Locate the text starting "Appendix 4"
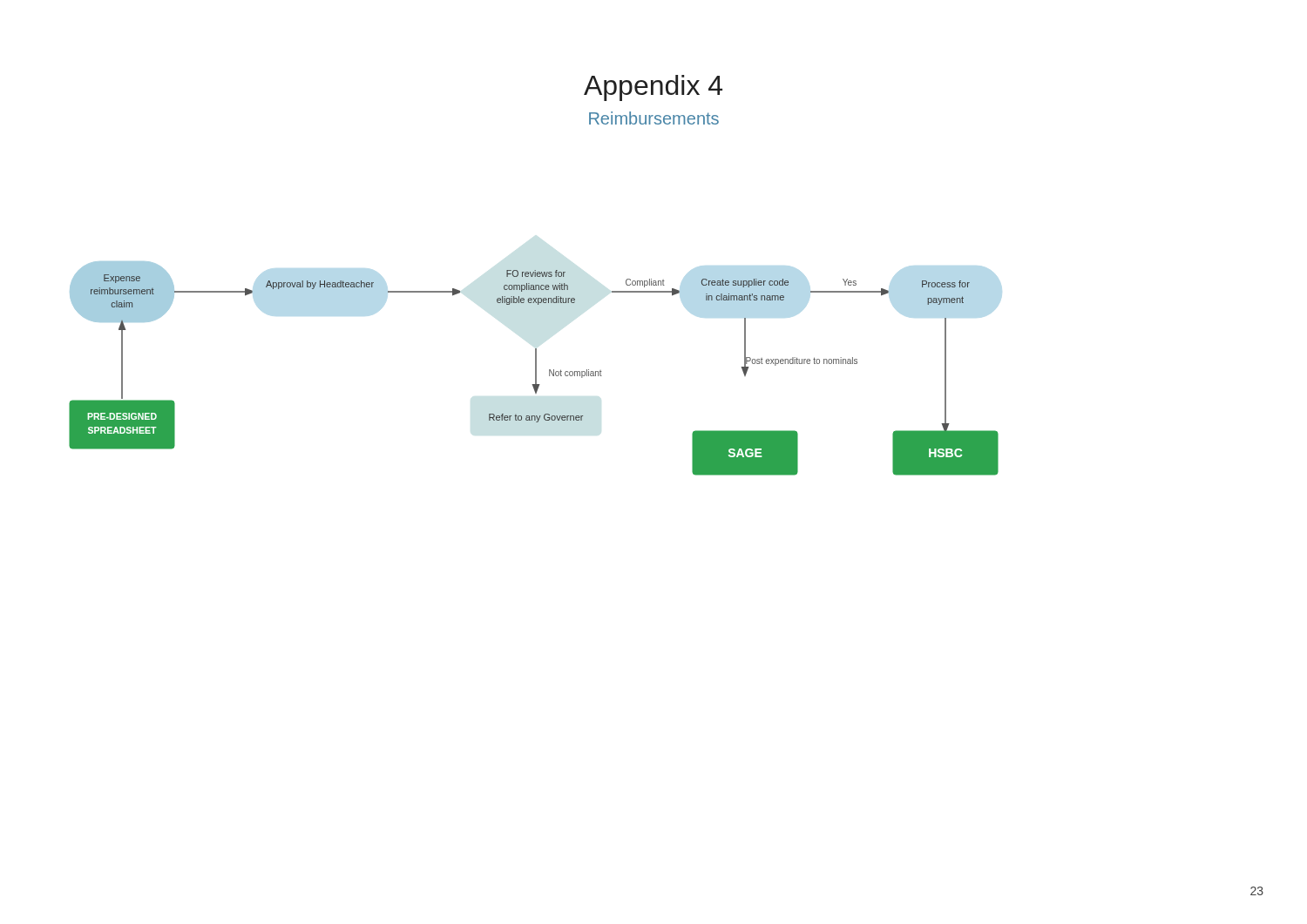Screen dimensions: 924x1307 point(654,86)
